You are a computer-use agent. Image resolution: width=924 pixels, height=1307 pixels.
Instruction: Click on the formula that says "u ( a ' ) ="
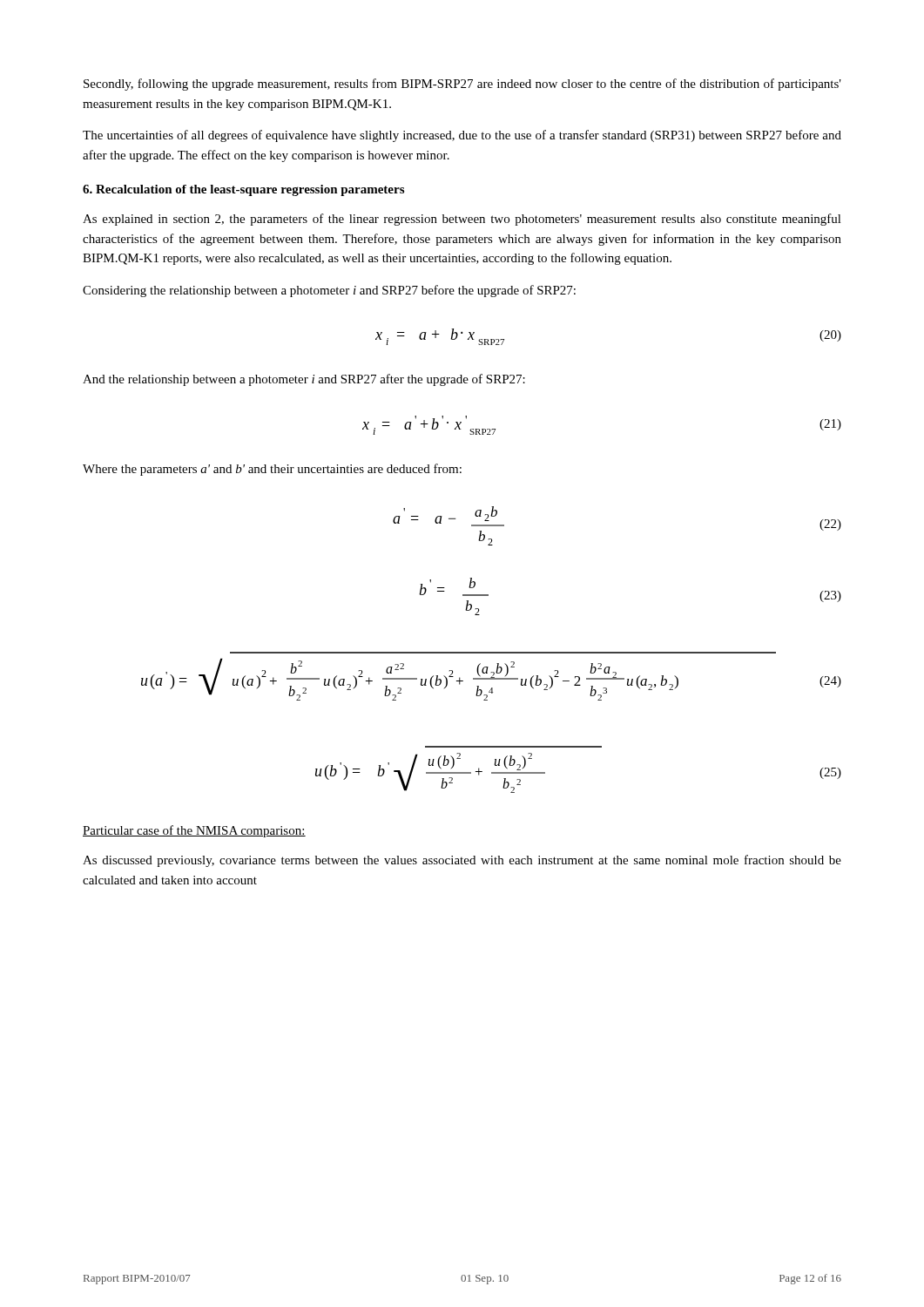click(x=462, y=680)
